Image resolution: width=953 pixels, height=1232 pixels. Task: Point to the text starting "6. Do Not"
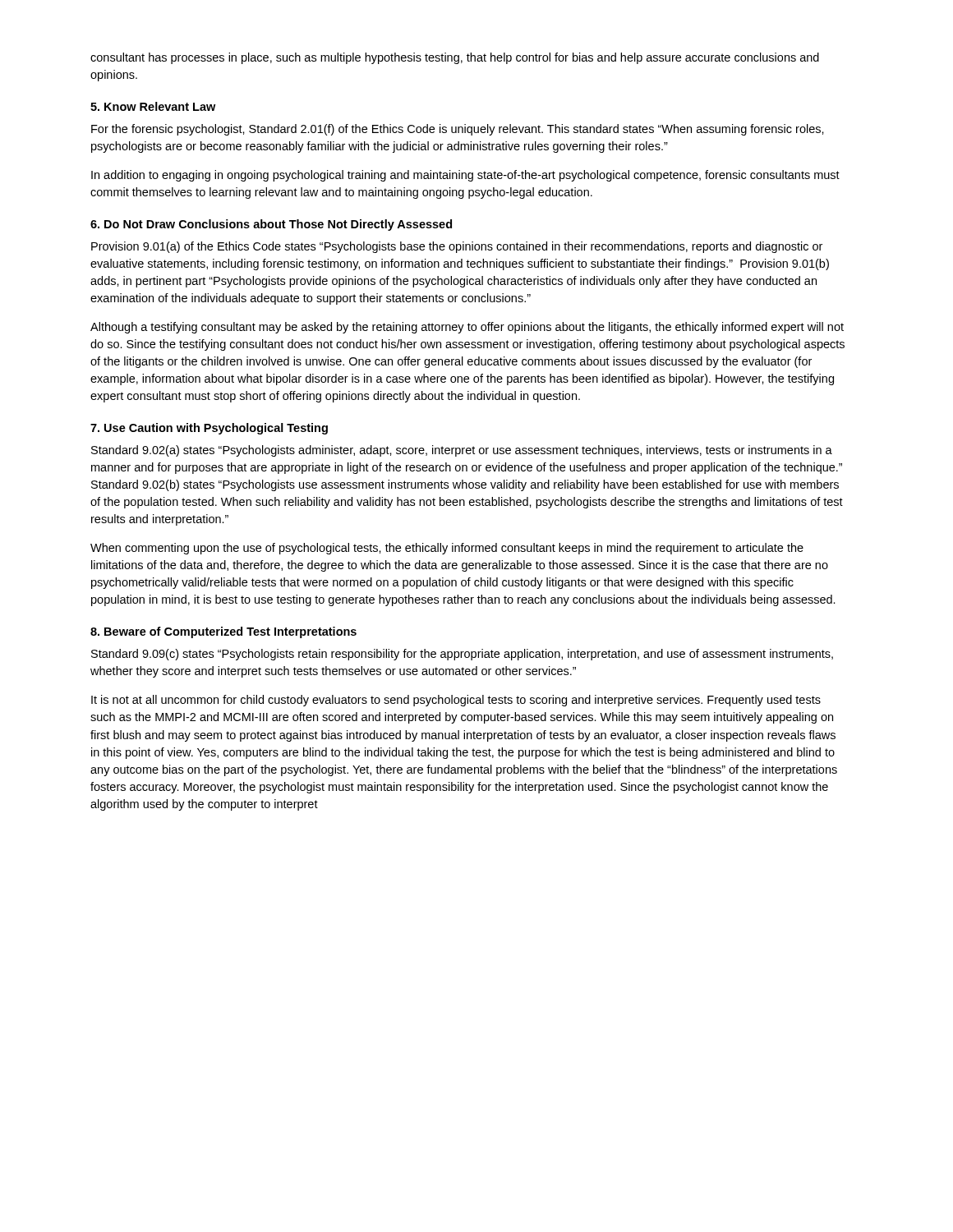coord(272,224)
